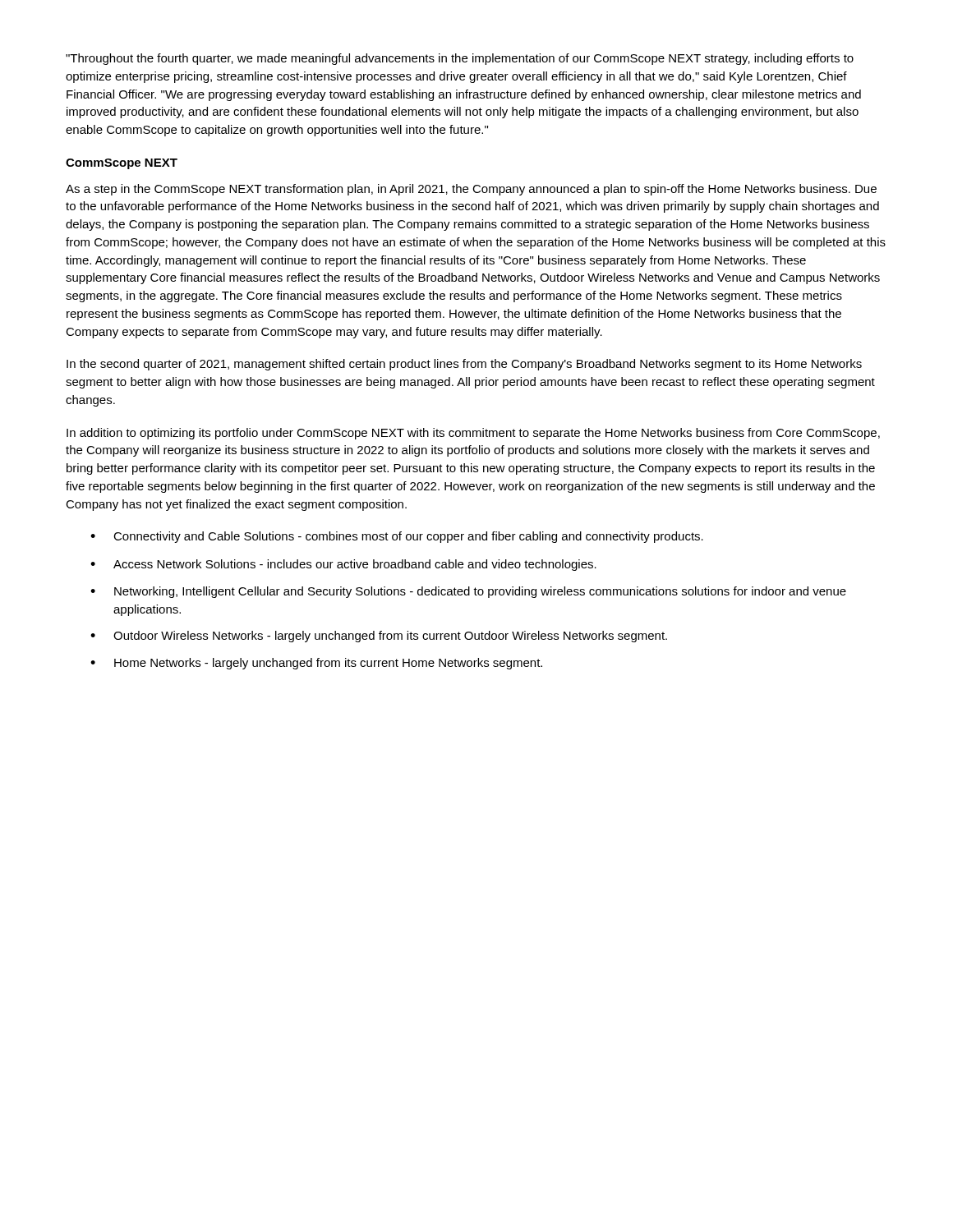This screenshot has height=1232, width=953.
Task: Locate the text block with the text "In addition to optimizing its portfolio"
Action: (x=473, y=468)
